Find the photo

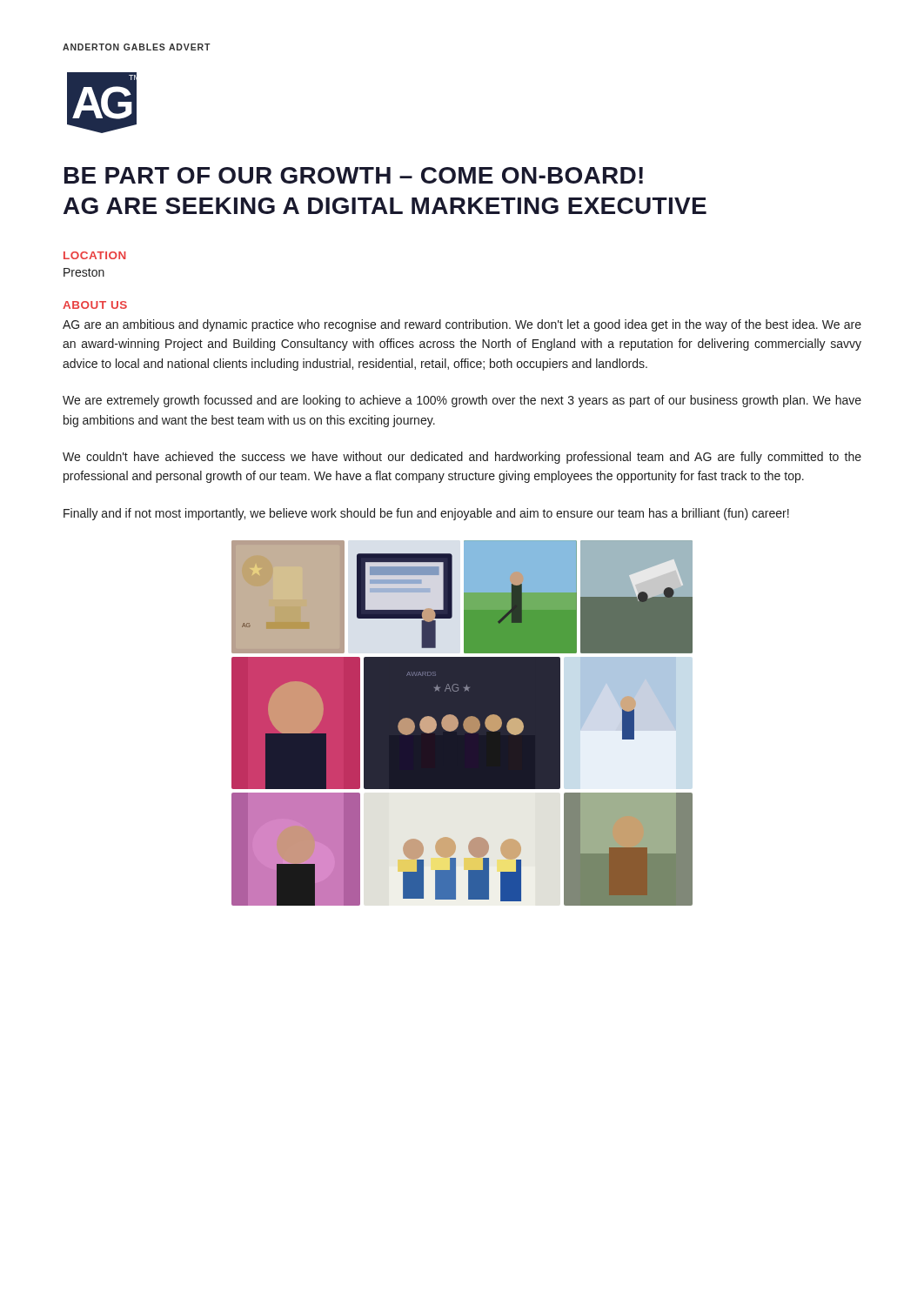tap(462, 723)
